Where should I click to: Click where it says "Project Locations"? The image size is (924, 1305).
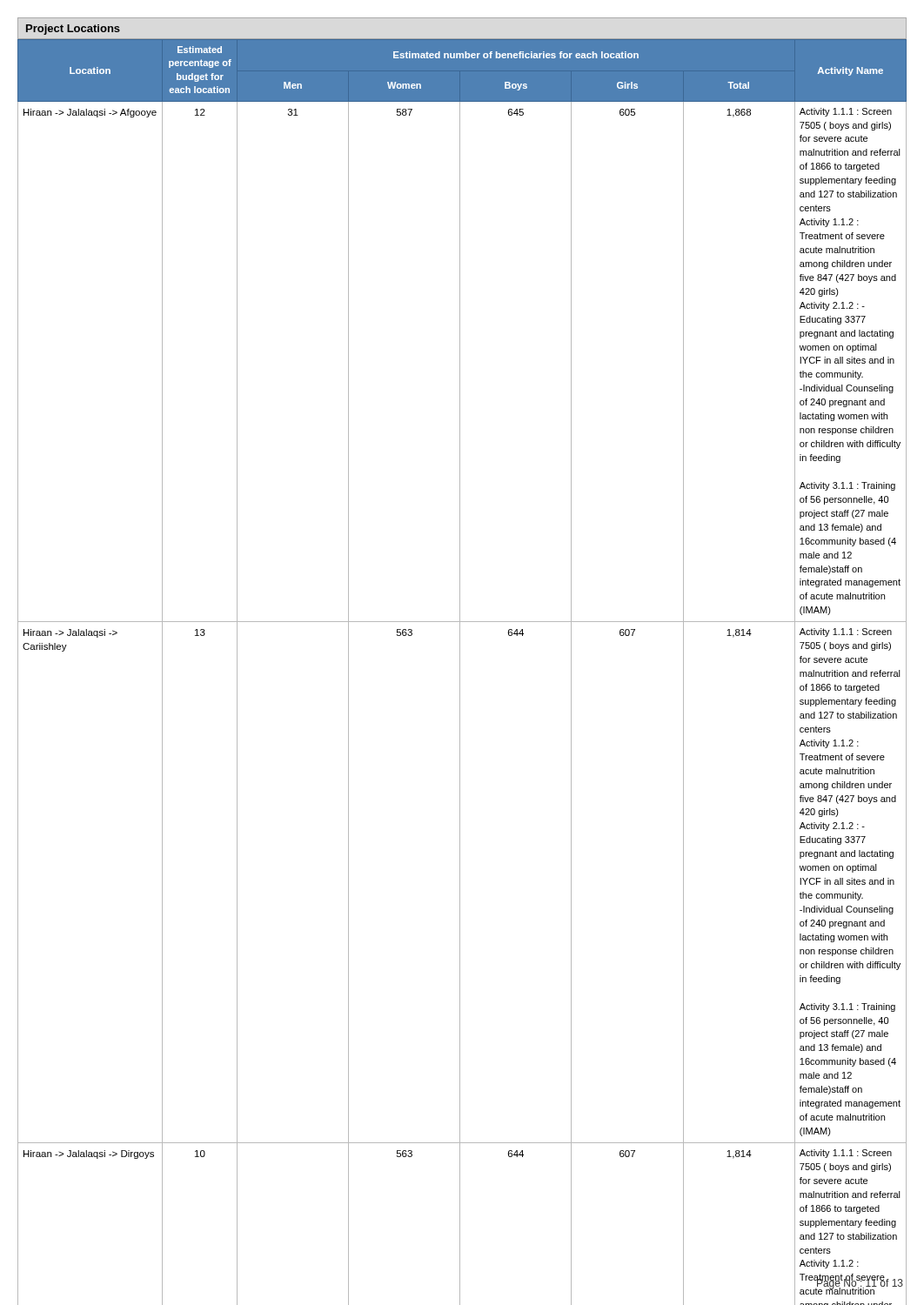(x=73, y=28)
